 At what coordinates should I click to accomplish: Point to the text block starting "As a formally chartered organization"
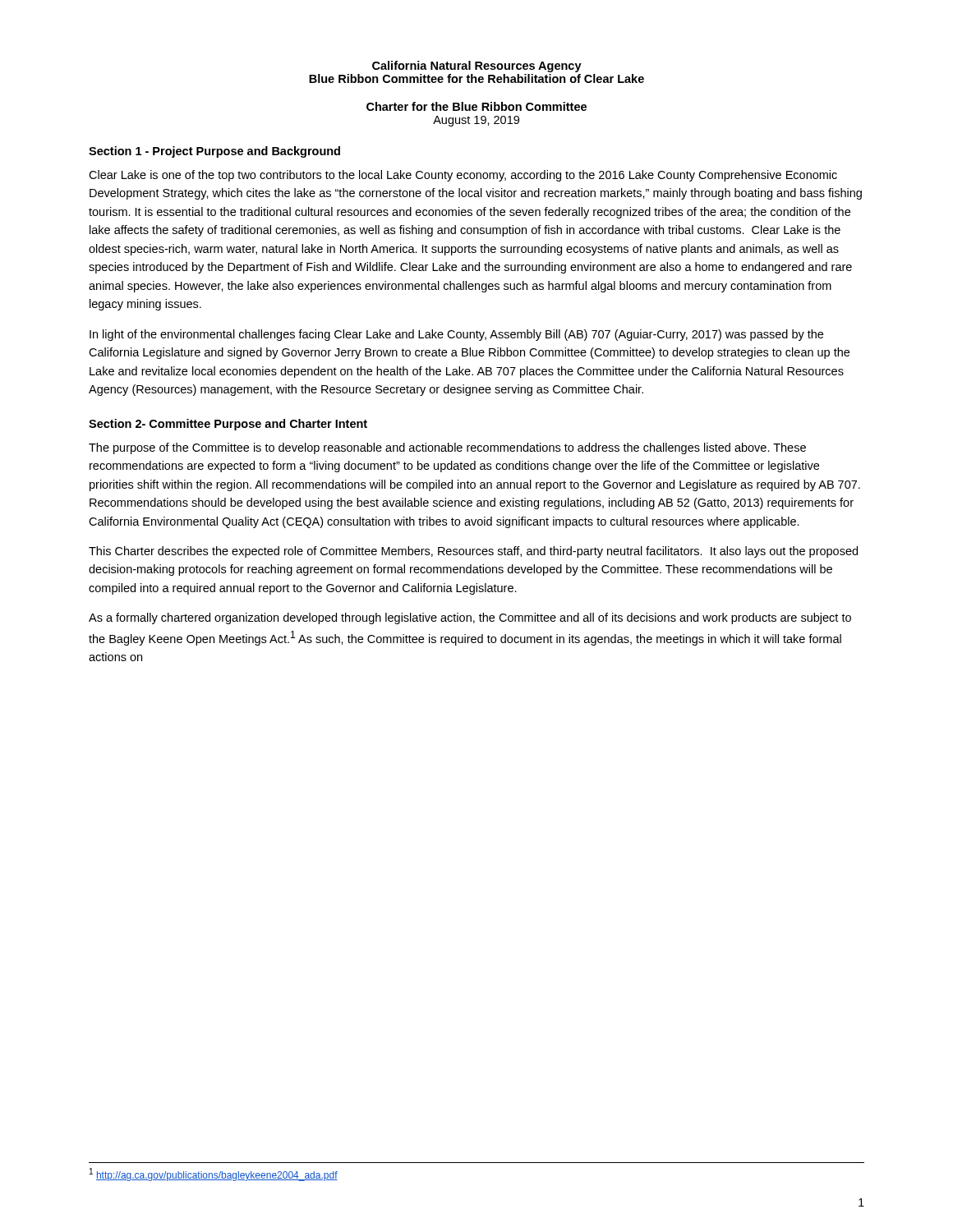(470, 638)
